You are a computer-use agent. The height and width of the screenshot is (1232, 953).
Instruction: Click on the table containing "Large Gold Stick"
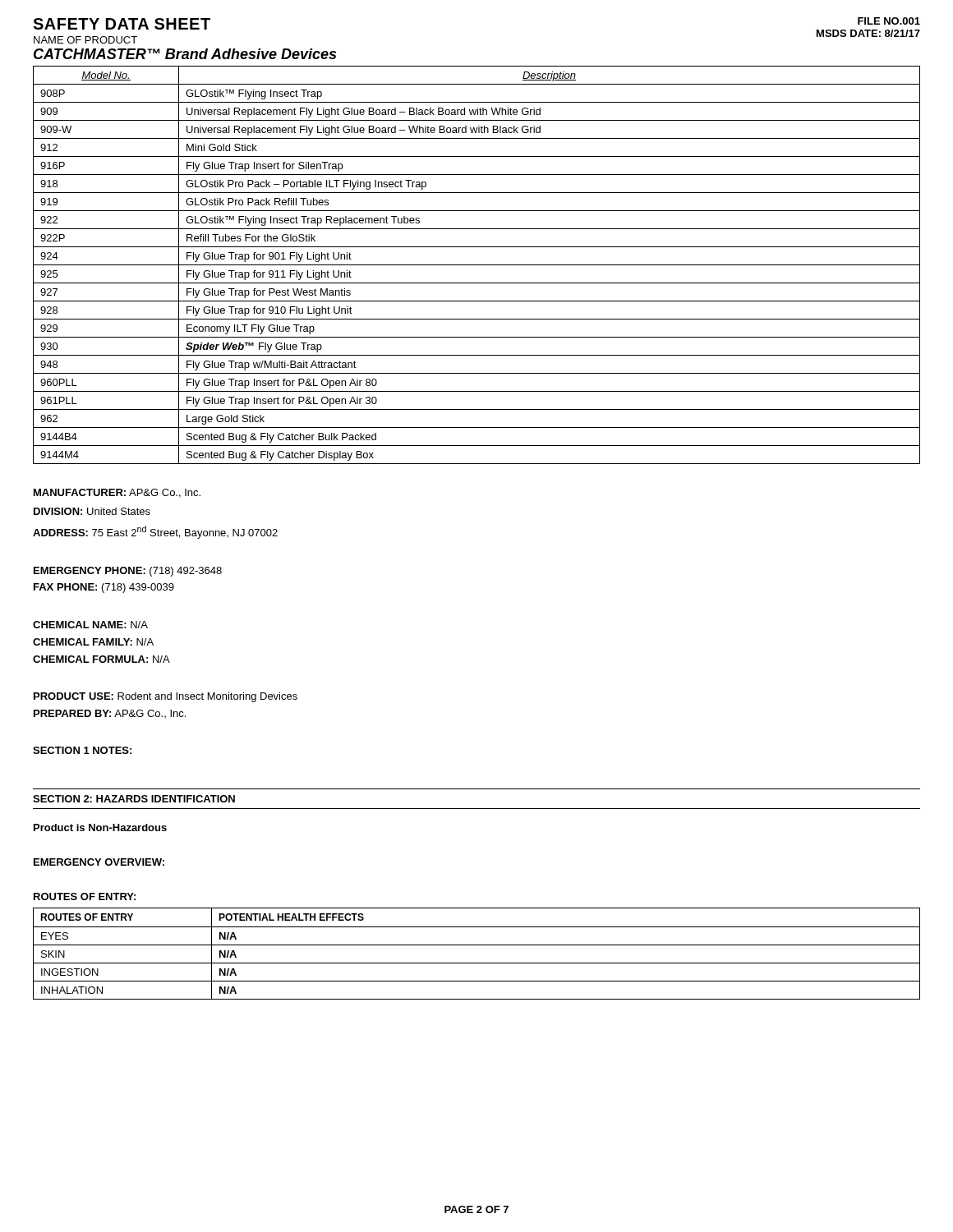point(476,265)
